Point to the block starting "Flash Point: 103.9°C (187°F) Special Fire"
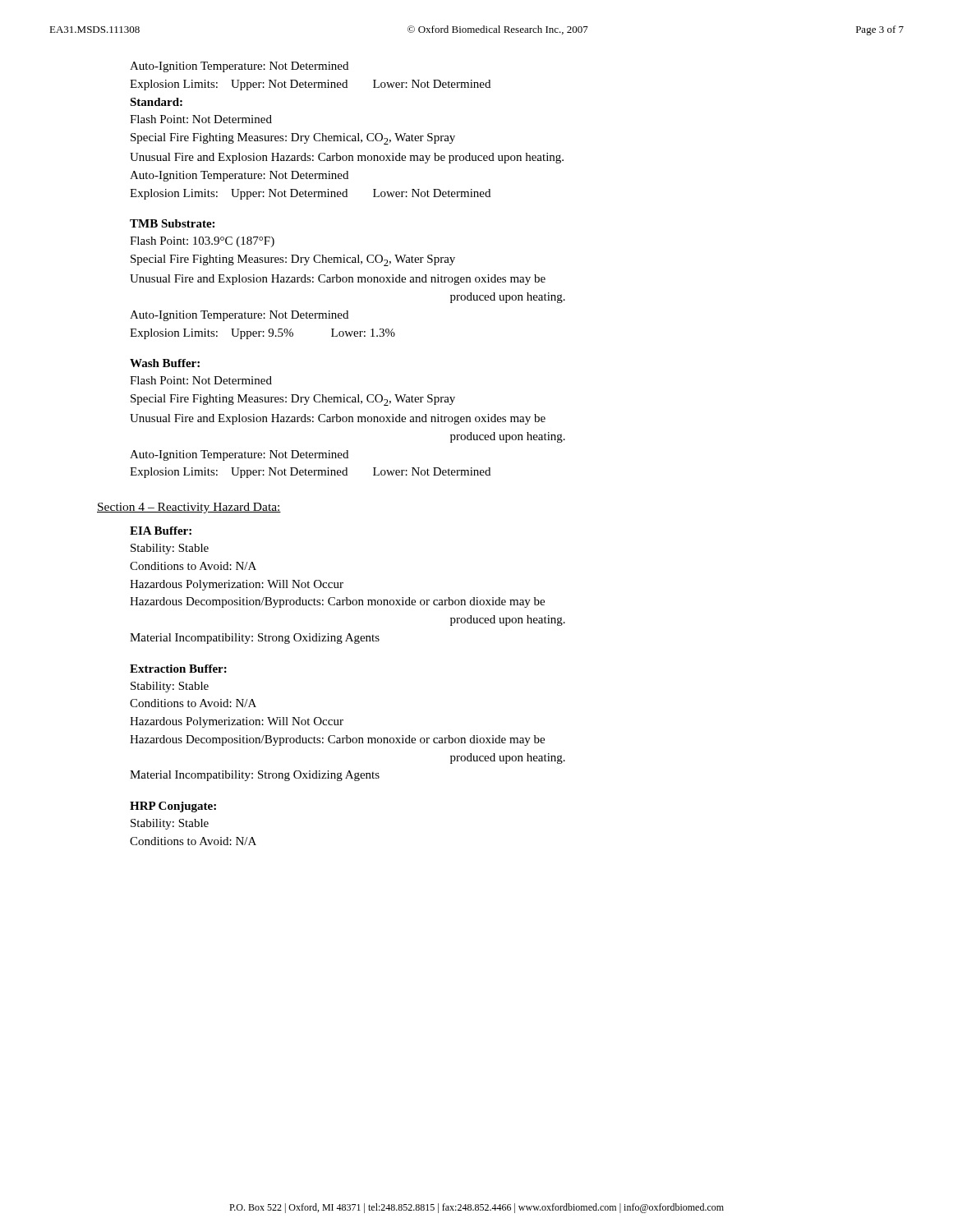 508,287
